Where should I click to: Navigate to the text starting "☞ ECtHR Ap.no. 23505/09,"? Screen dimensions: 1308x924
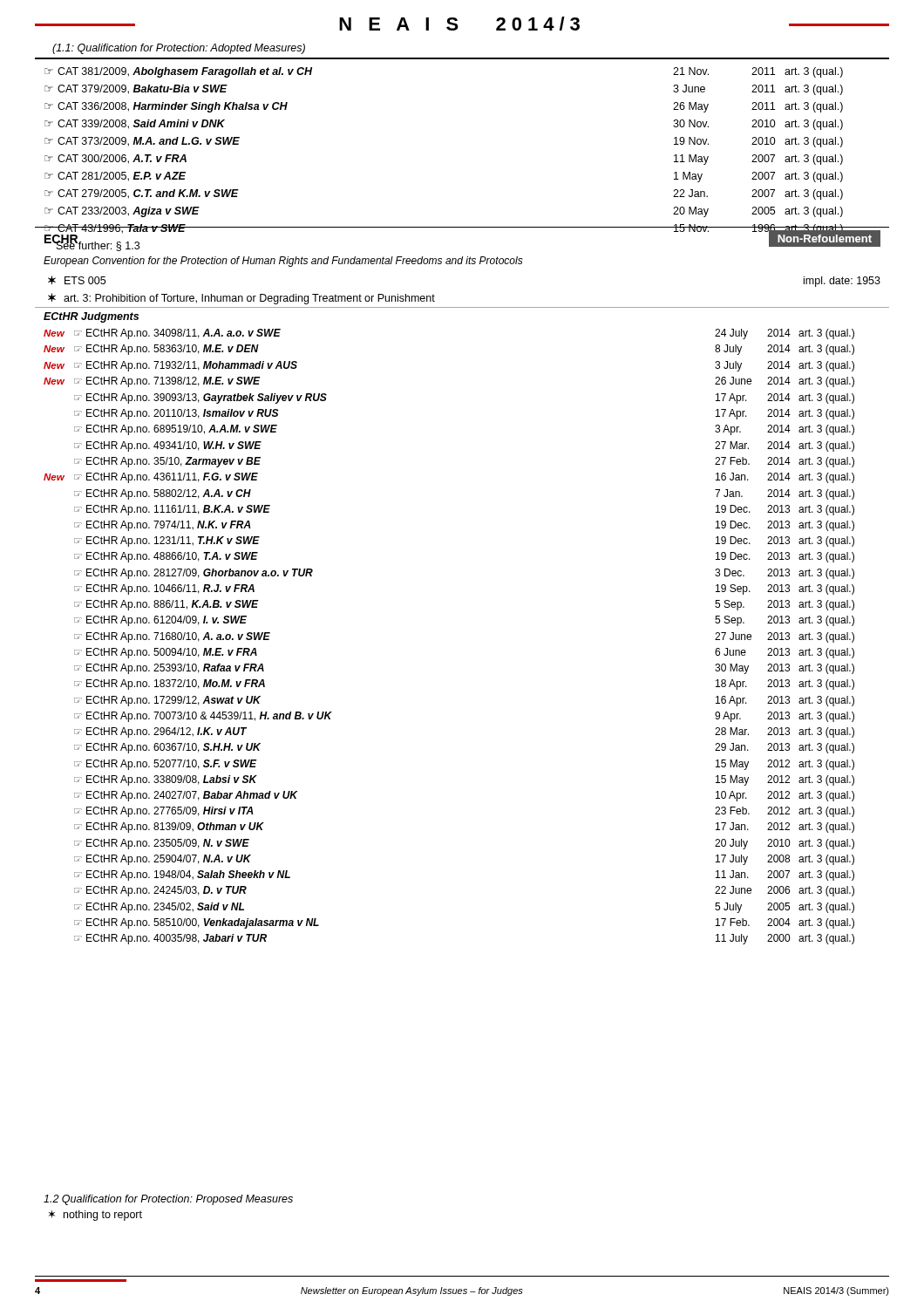tap(162, 843)
